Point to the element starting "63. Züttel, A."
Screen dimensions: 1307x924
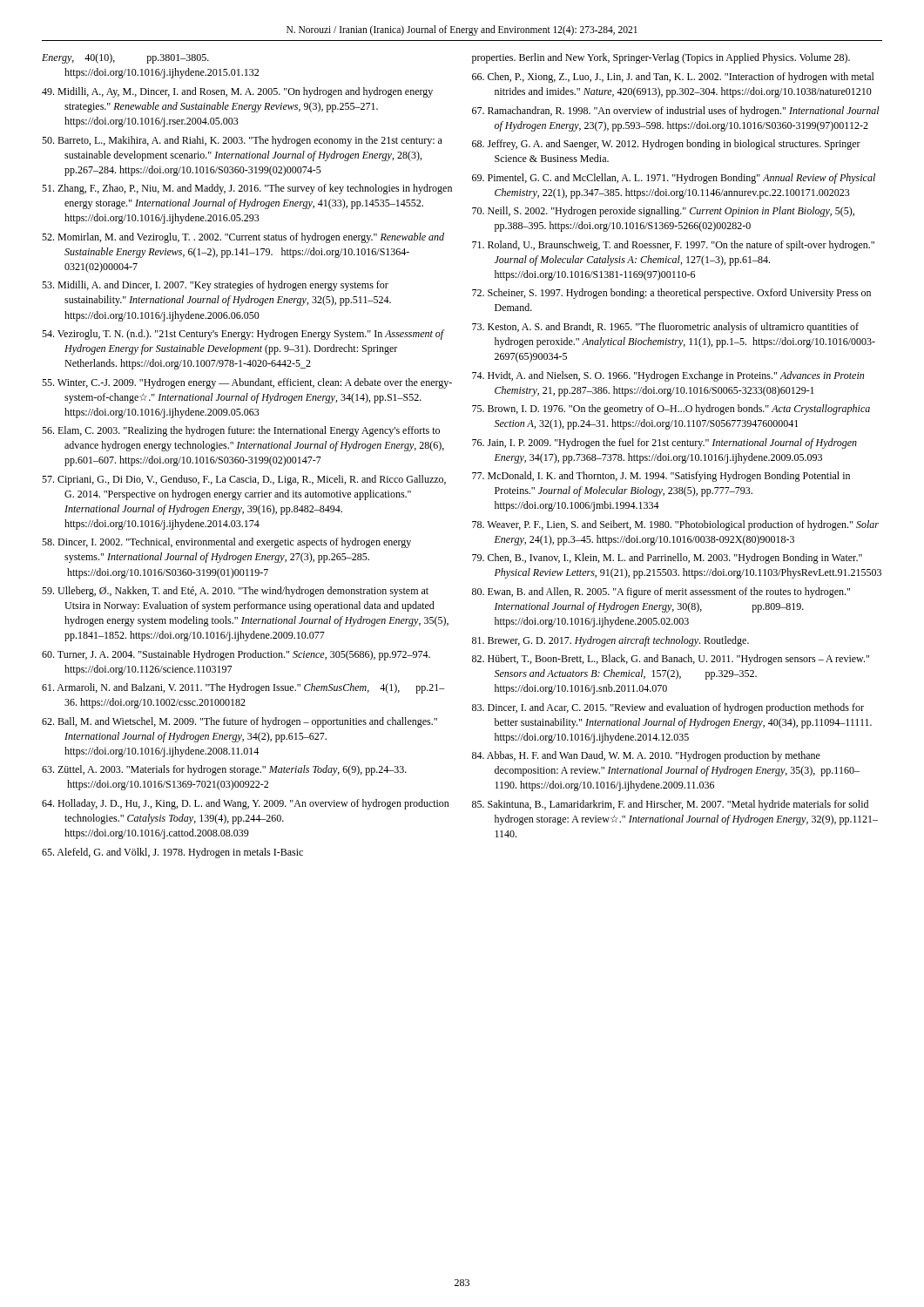[x=224, y=777]
